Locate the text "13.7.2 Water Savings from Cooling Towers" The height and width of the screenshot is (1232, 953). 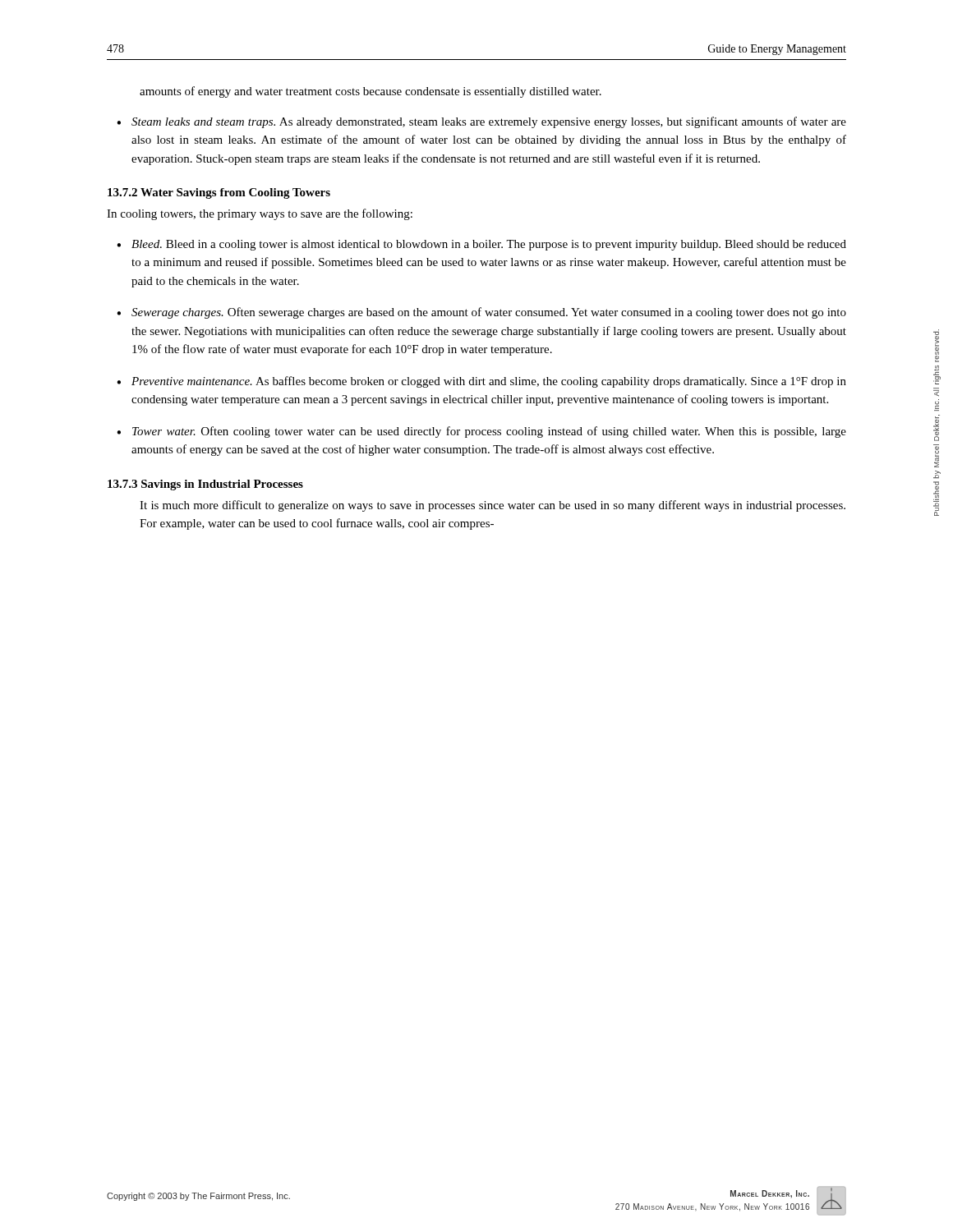[x=219, y=192]
